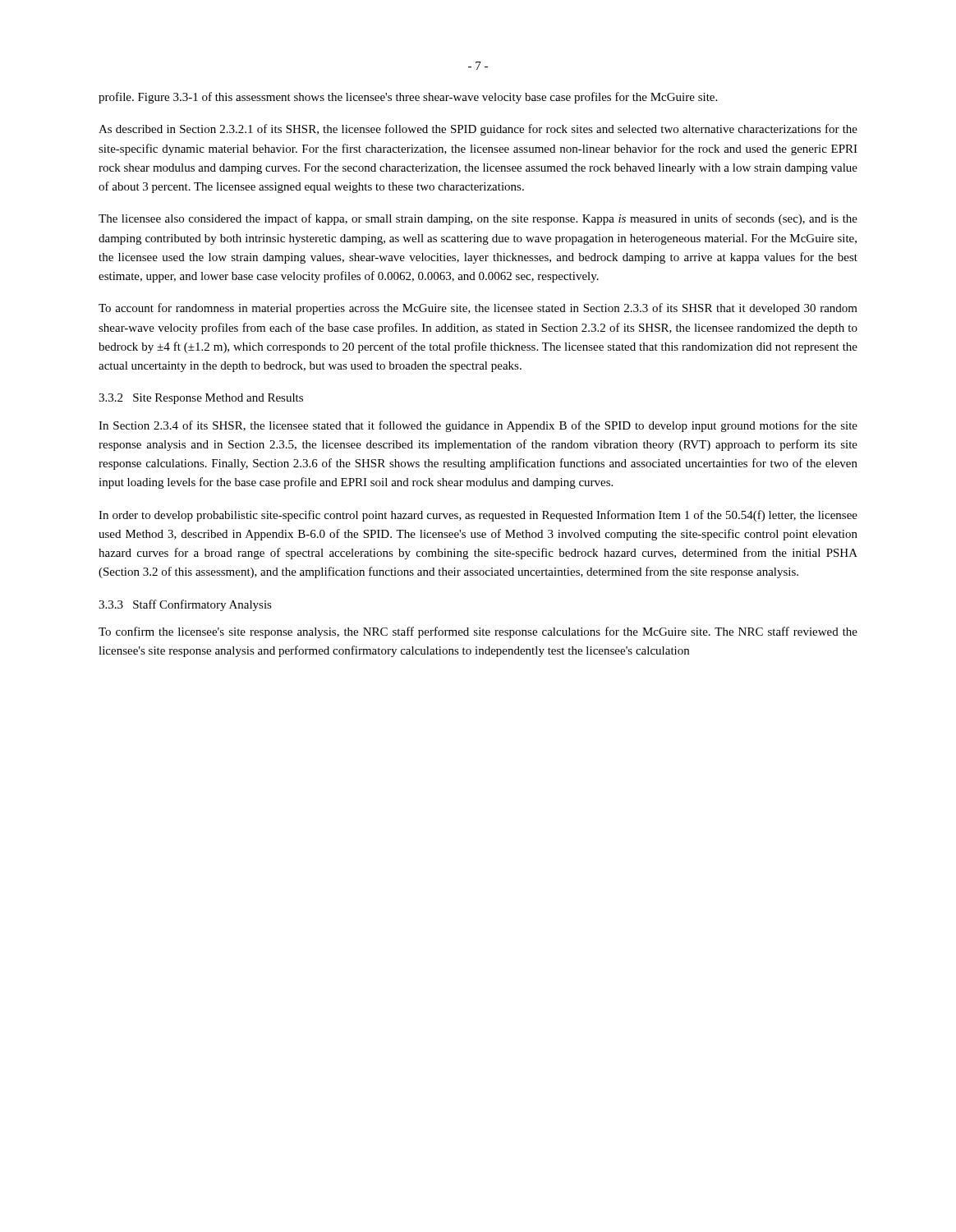
Task: Find "3.3.2 Site Response Method and Results" on this page
Action: tap(201, 398)
